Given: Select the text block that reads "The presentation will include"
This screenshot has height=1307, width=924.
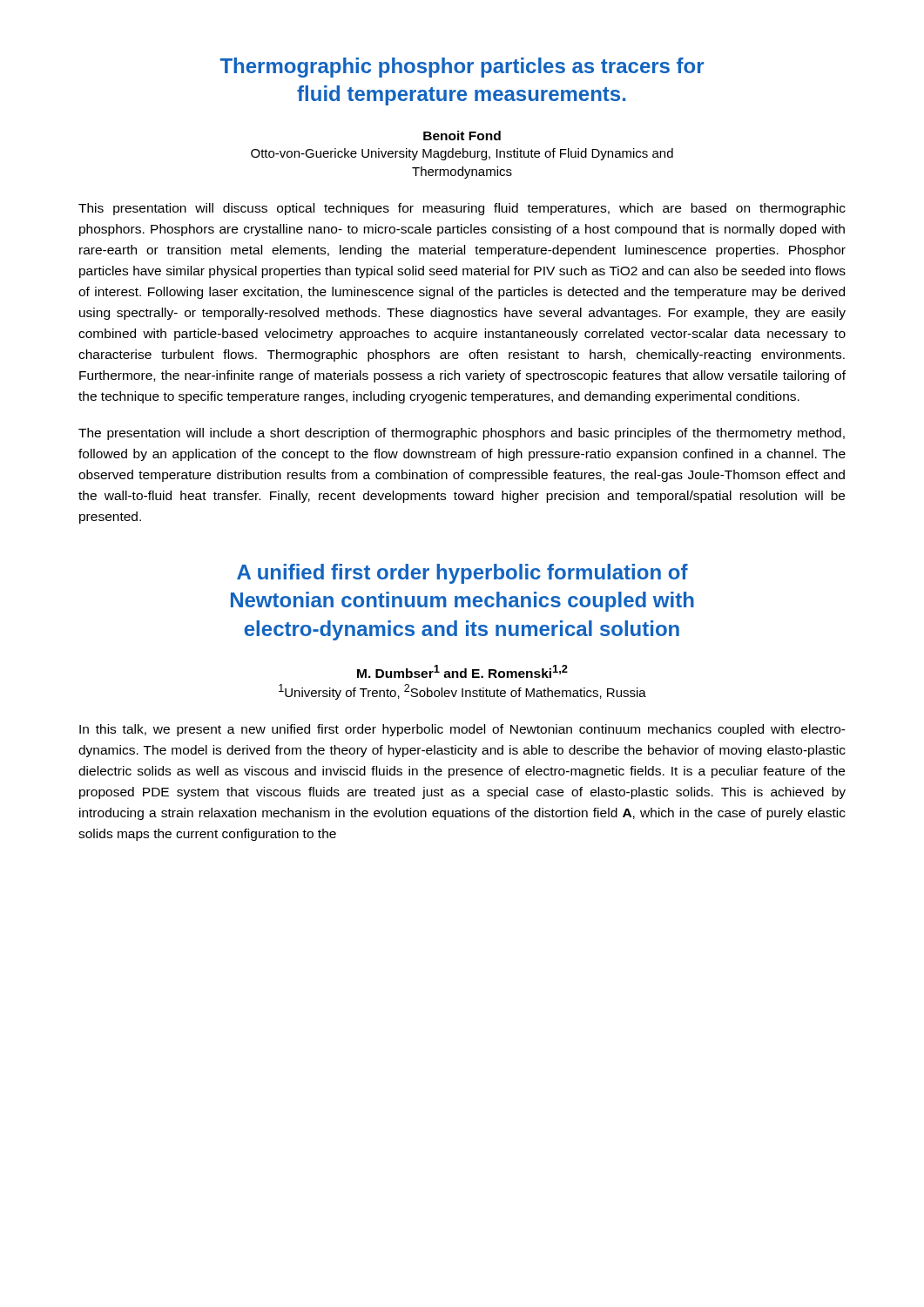Looking at the screenshot, I should [462, 474].
